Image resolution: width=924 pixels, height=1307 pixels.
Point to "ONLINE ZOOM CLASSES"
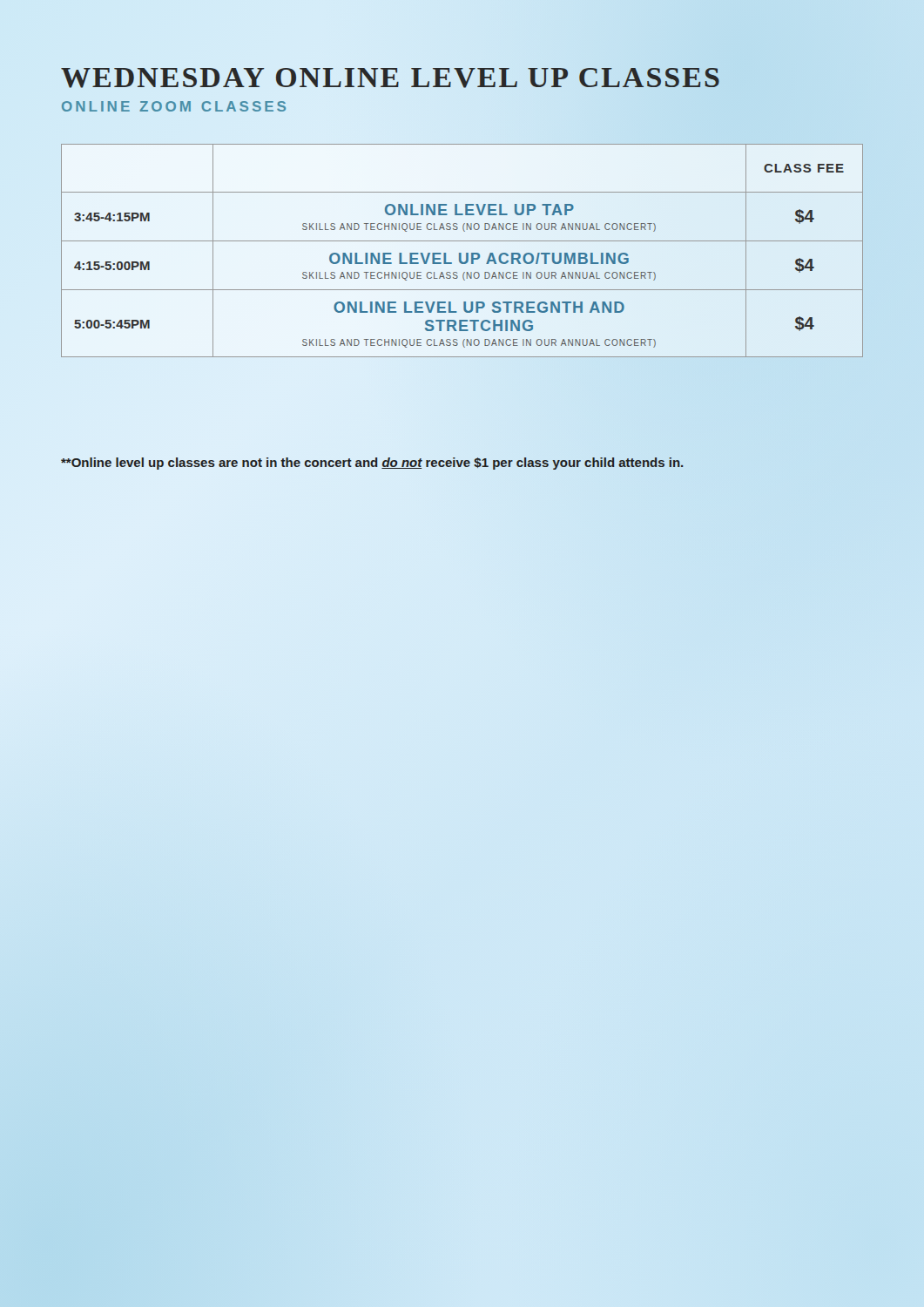[x=174, y=106]
